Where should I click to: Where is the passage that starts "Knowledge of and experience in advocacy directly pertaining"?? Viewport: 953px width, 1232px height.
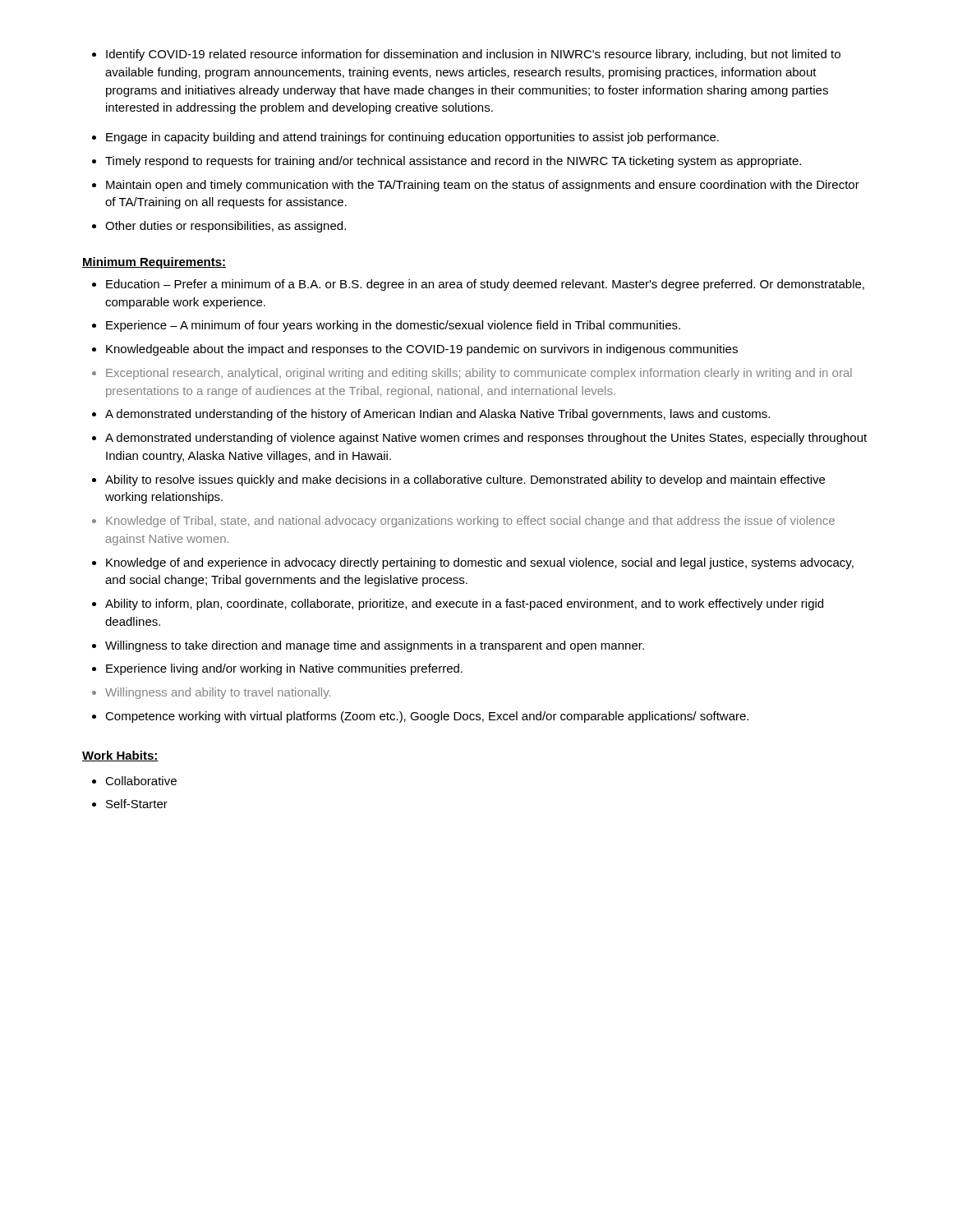[x=476, y=571]
